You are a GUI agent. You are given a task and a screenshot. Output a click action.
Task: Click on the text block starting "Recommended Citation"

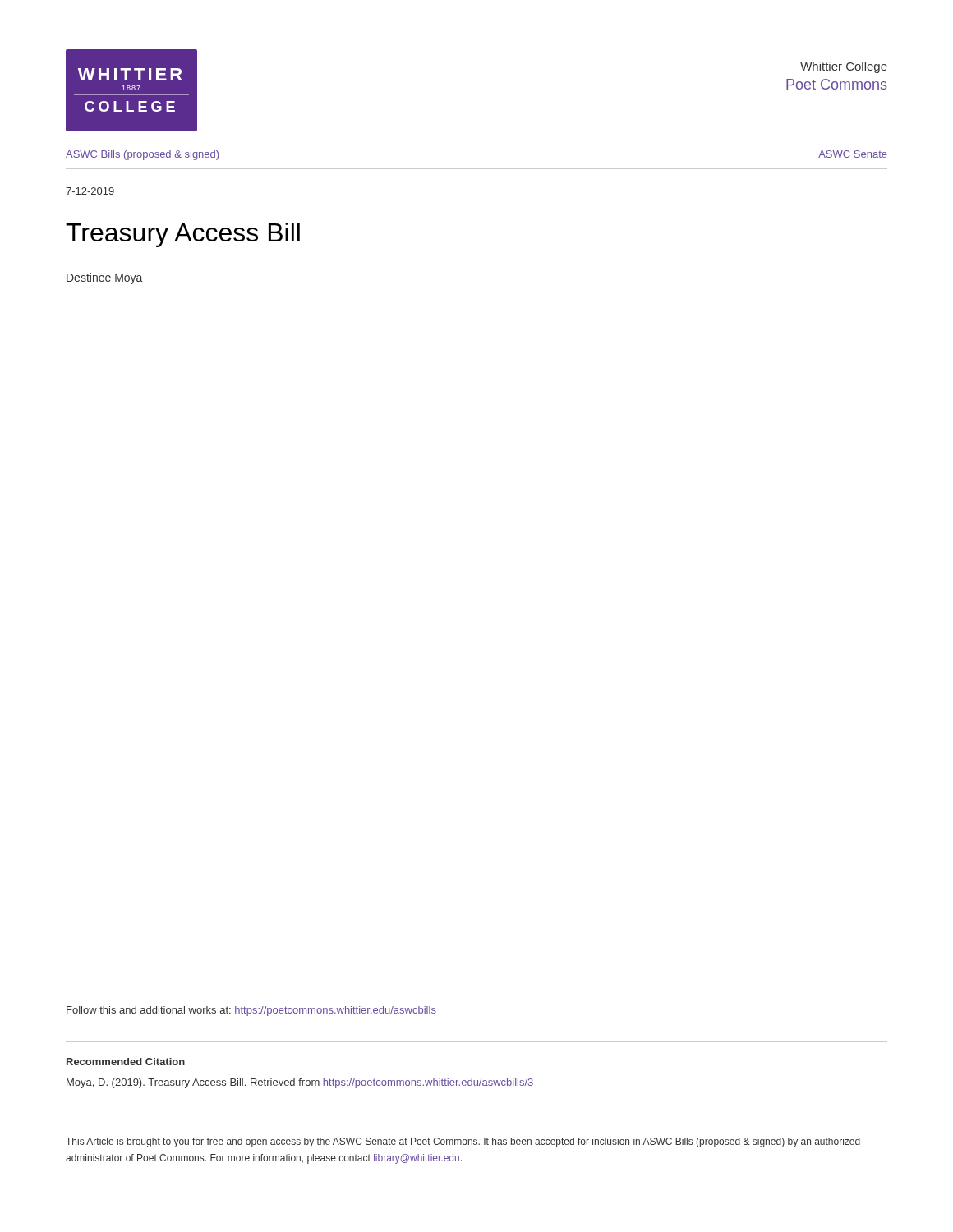click(125, 1062)
